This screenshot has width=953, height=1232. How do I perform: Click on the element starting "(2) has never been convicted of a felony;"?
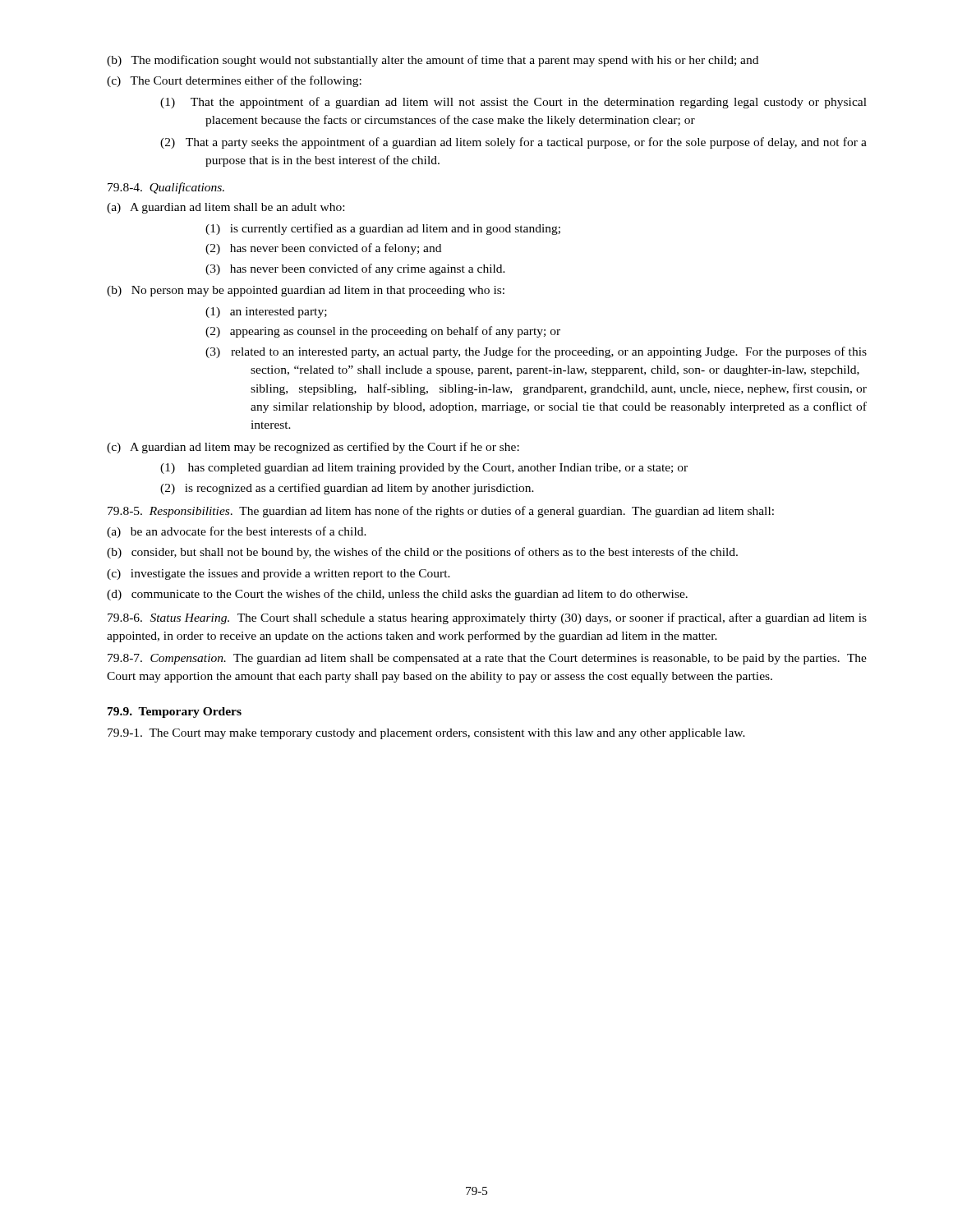coord(323,249)
